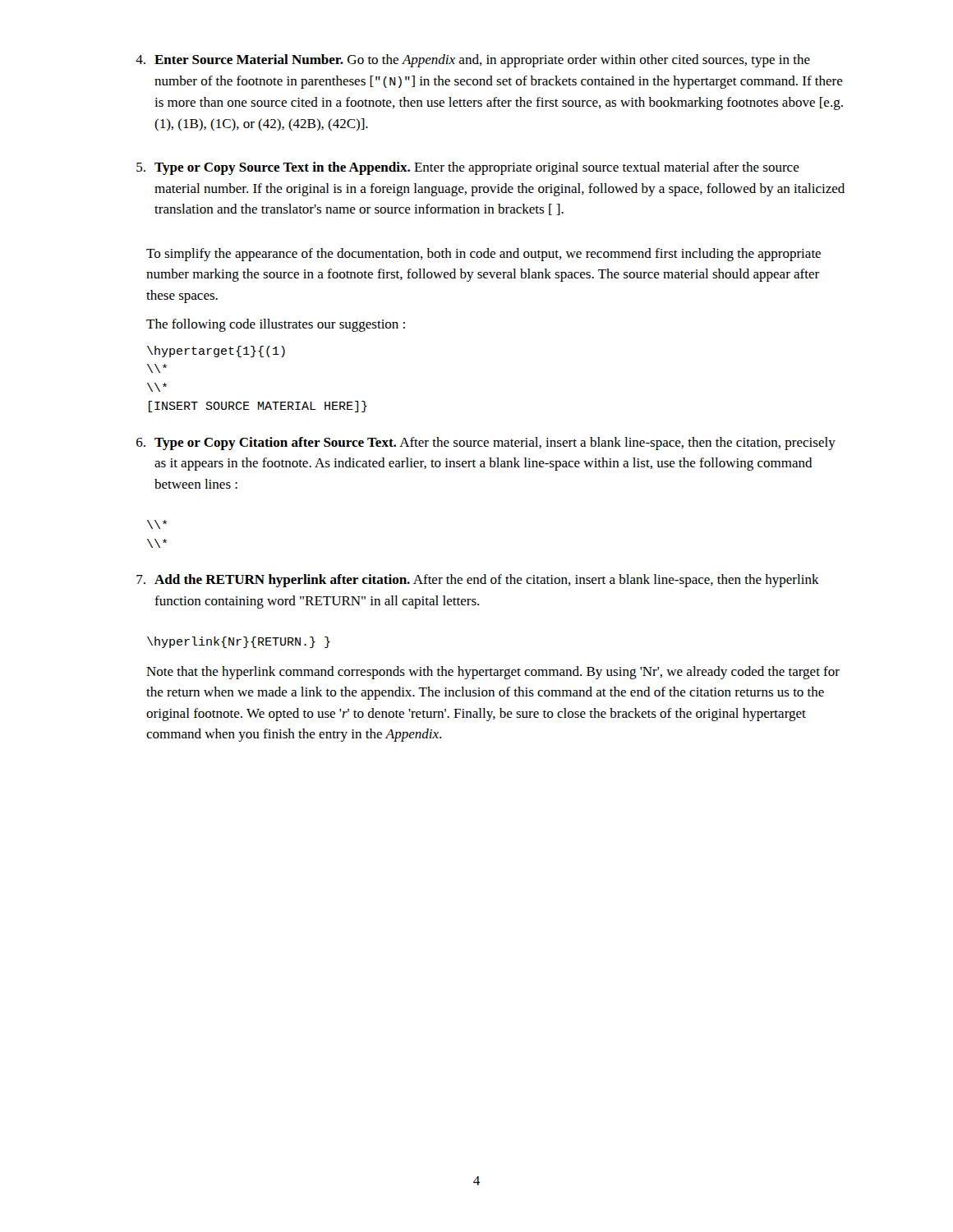Find the text that says "\\* \\*"

click(157, 524)
